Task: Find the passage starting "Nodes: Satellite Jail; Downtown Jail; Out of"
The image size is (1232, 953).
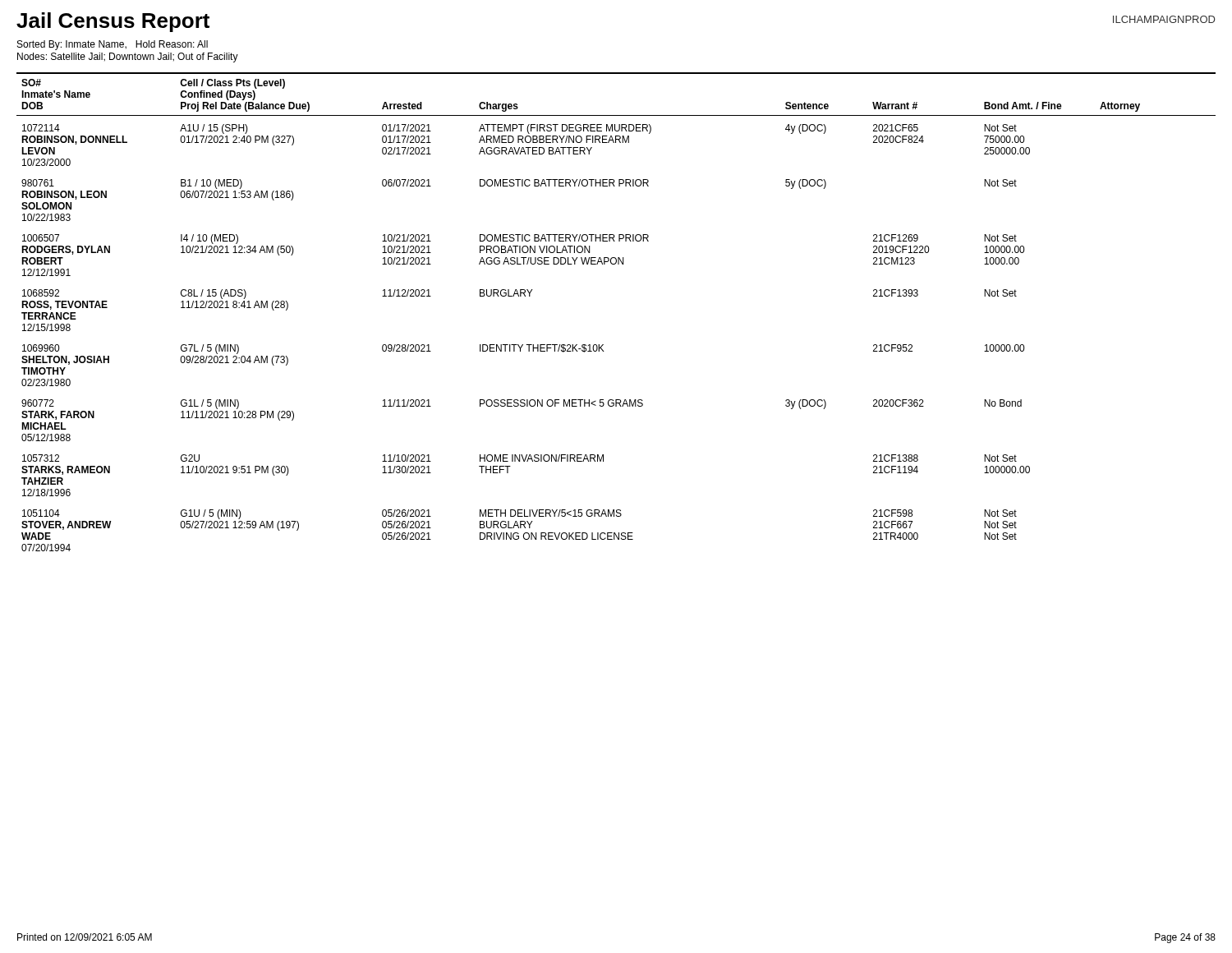Action: 127,57
